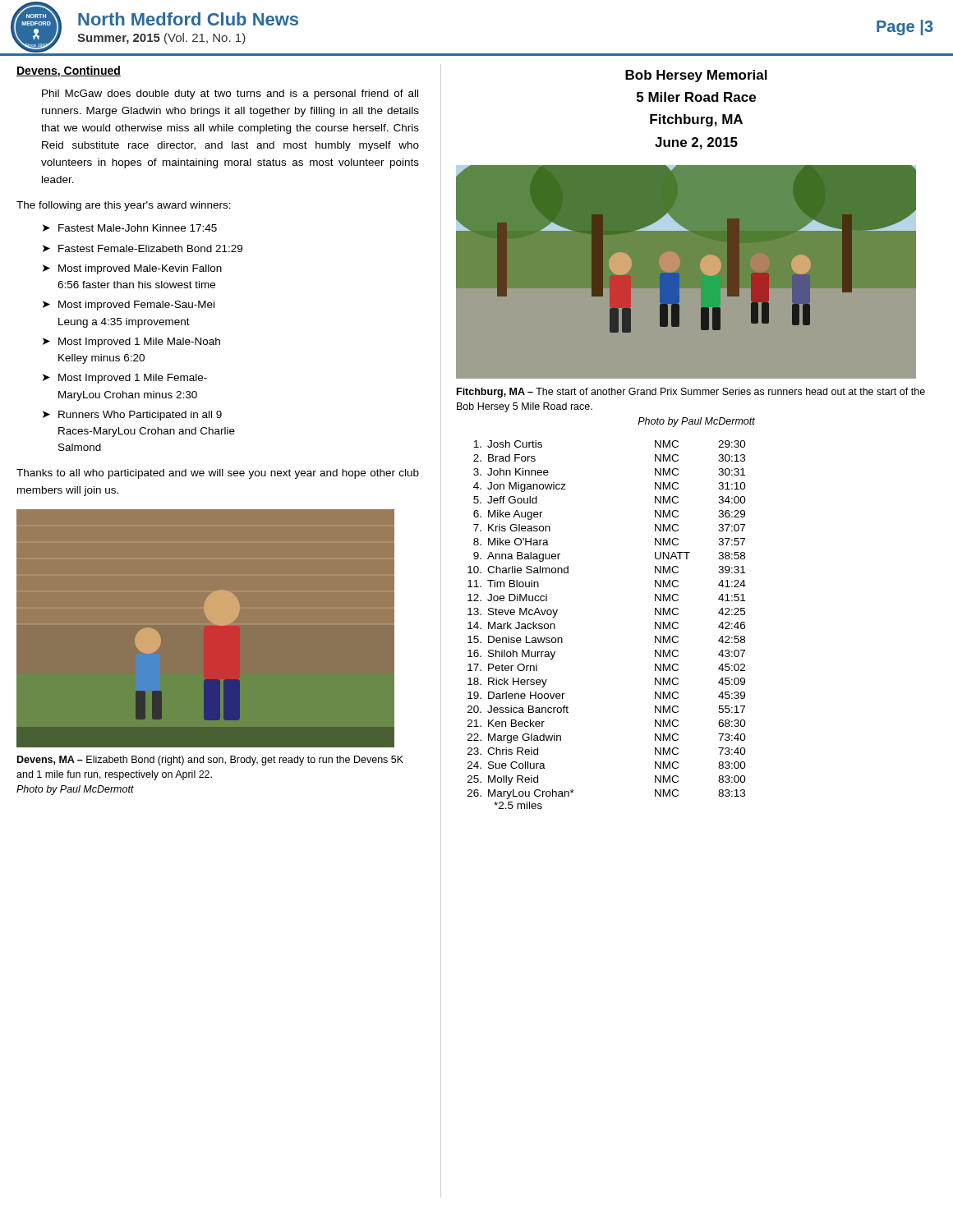Screen dimensions: 1232x953
Task: Point to the region starting "➤ Most improved Male-Kevin"
Action: pyautogui.click(x=132, y=277)
